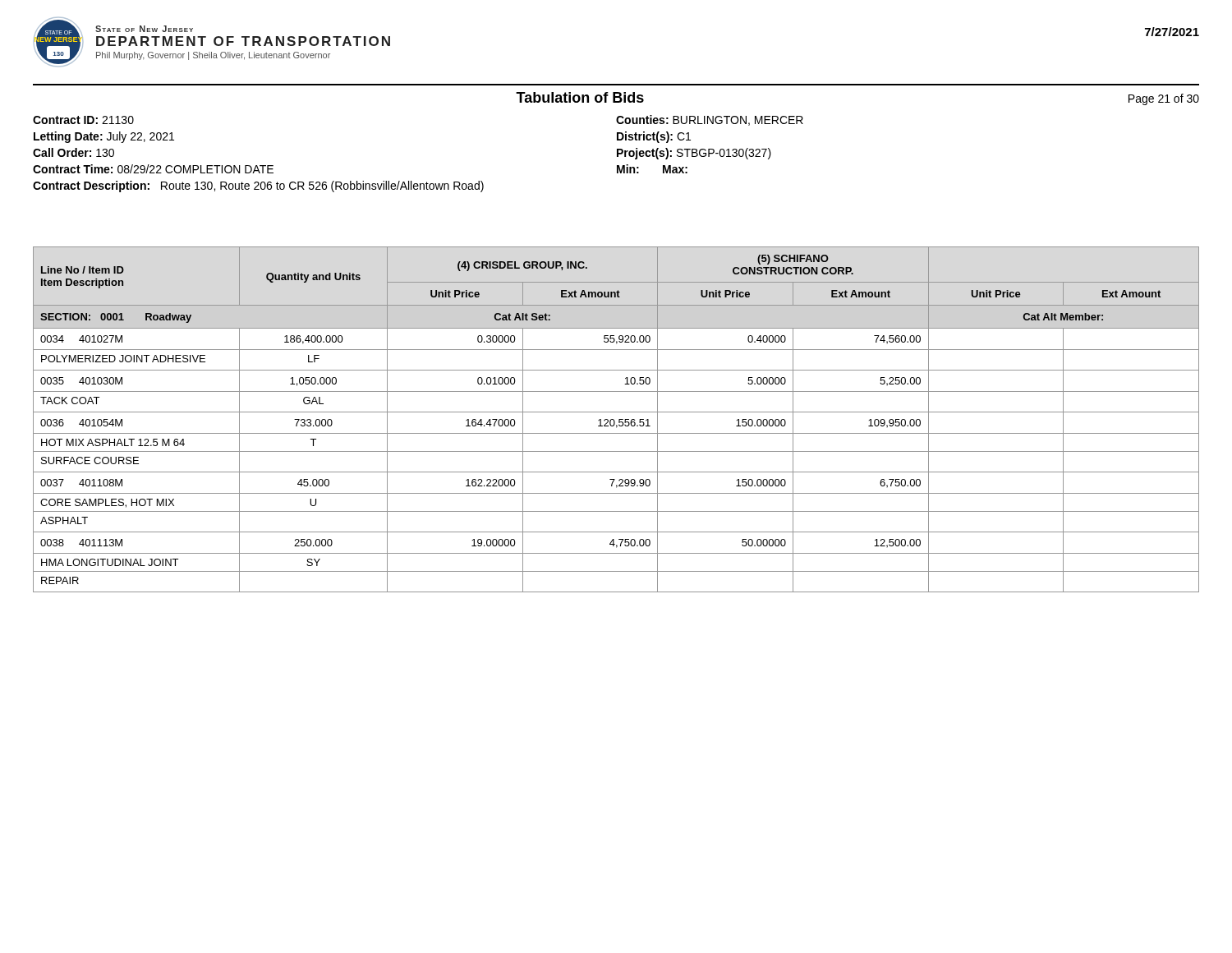
Task: Point to the text block starting "Project(s): STBGP-0130(327)"
Action: 694,153
